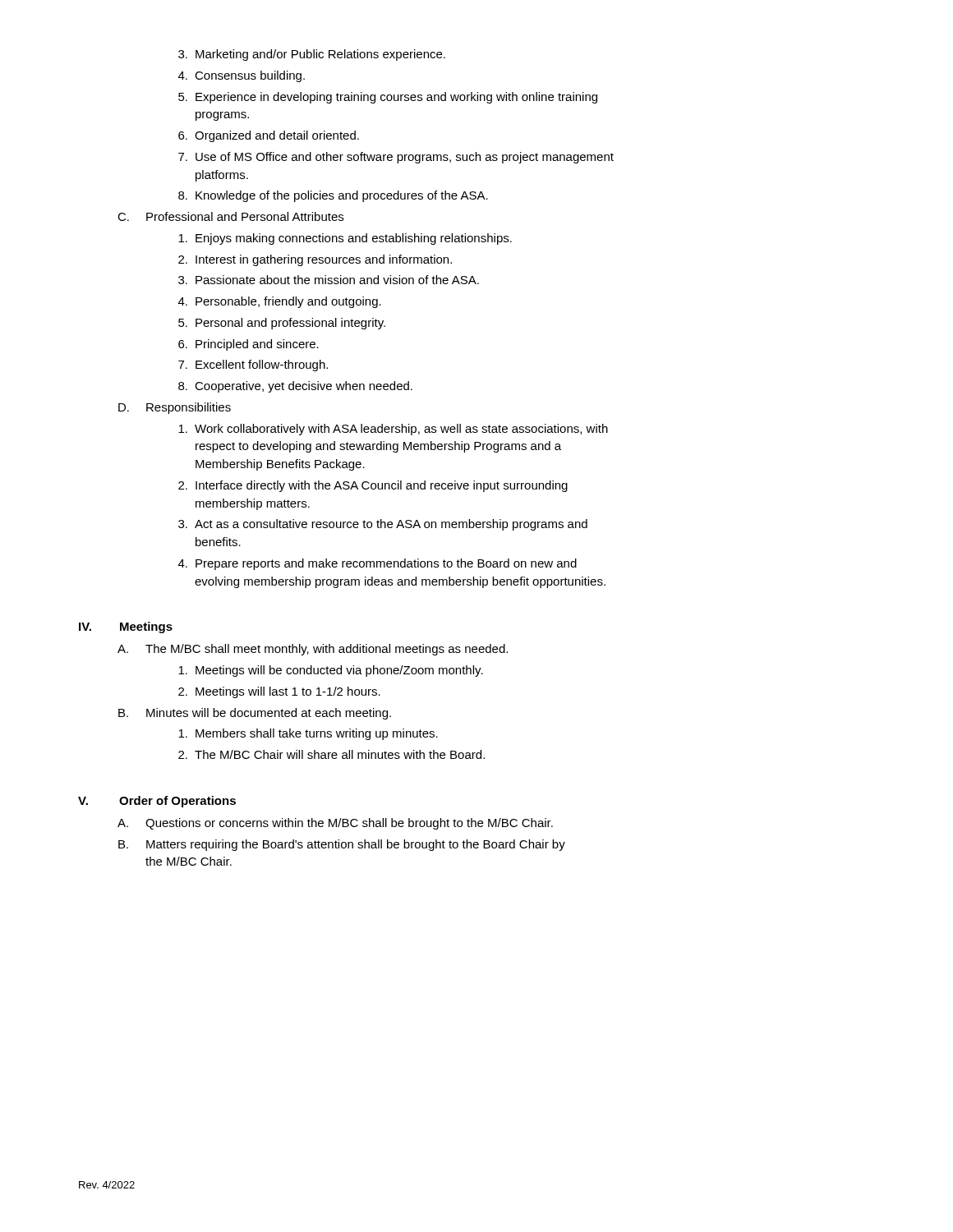Click on the list item that says "Enjoys making connections and establishing relationships."
The width and height of the screenshot is (953, 1232).
335,238
